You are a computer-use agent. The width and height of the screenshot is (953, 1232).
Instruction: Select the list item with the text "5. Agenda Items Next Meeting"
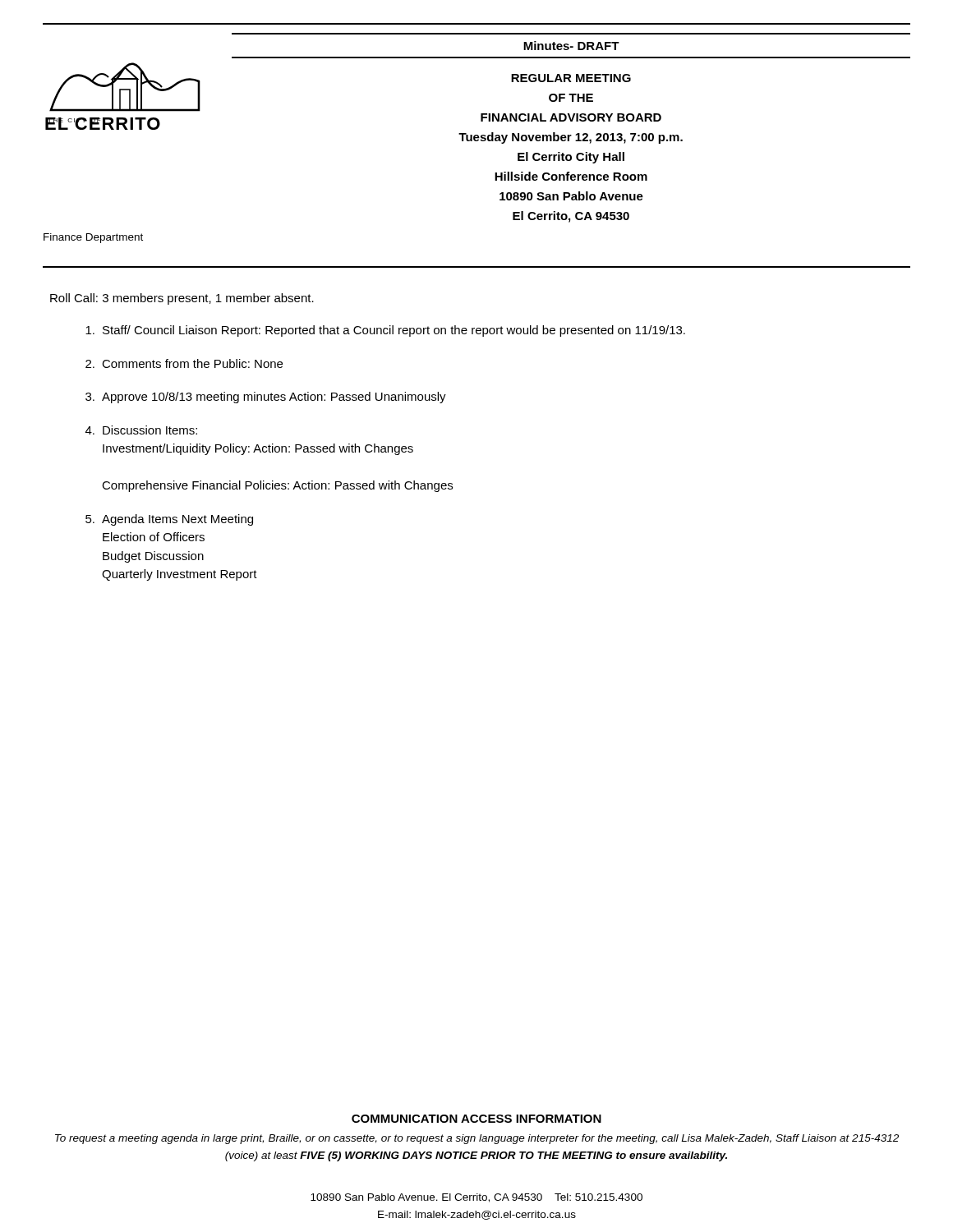click(x=169, y=520)
